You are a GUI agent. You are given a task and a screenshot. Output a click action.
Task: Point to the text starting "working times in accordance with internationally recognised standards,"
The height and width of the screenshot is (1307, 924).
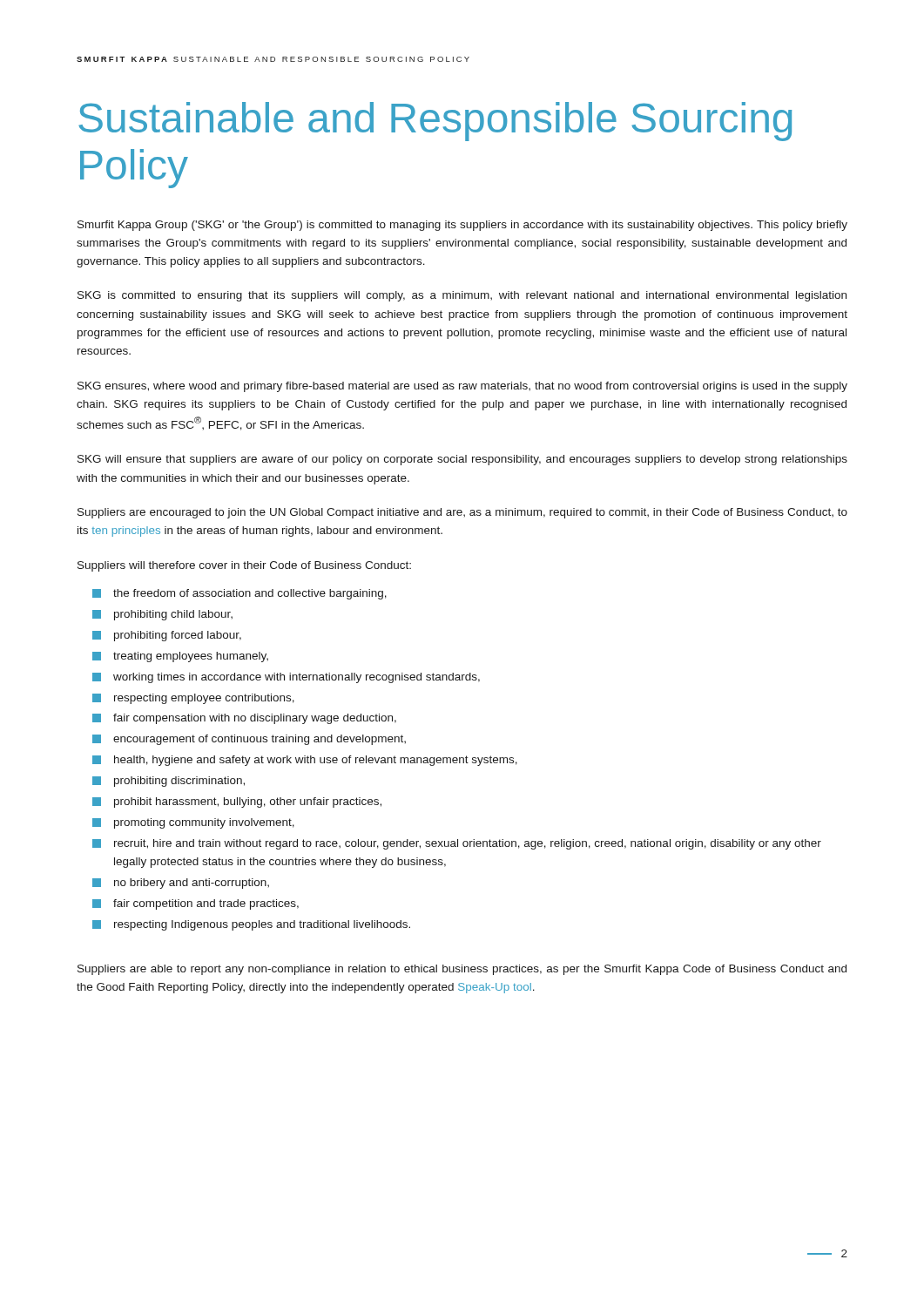[x=470, y=677]
